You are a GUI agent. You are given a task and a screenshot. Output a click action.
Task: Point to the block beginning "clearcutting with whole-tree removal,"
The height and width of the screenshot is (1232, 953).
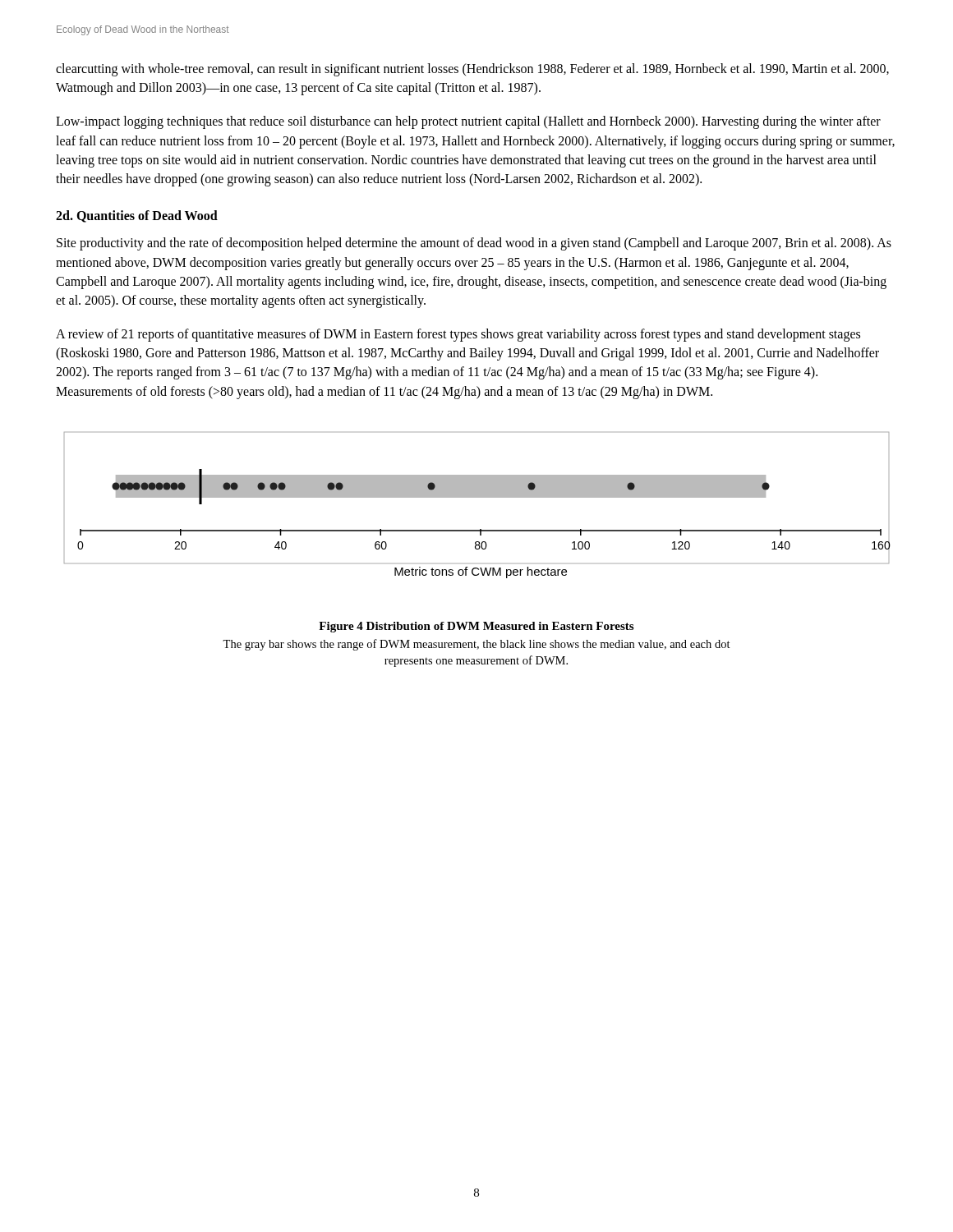point(473,78)
